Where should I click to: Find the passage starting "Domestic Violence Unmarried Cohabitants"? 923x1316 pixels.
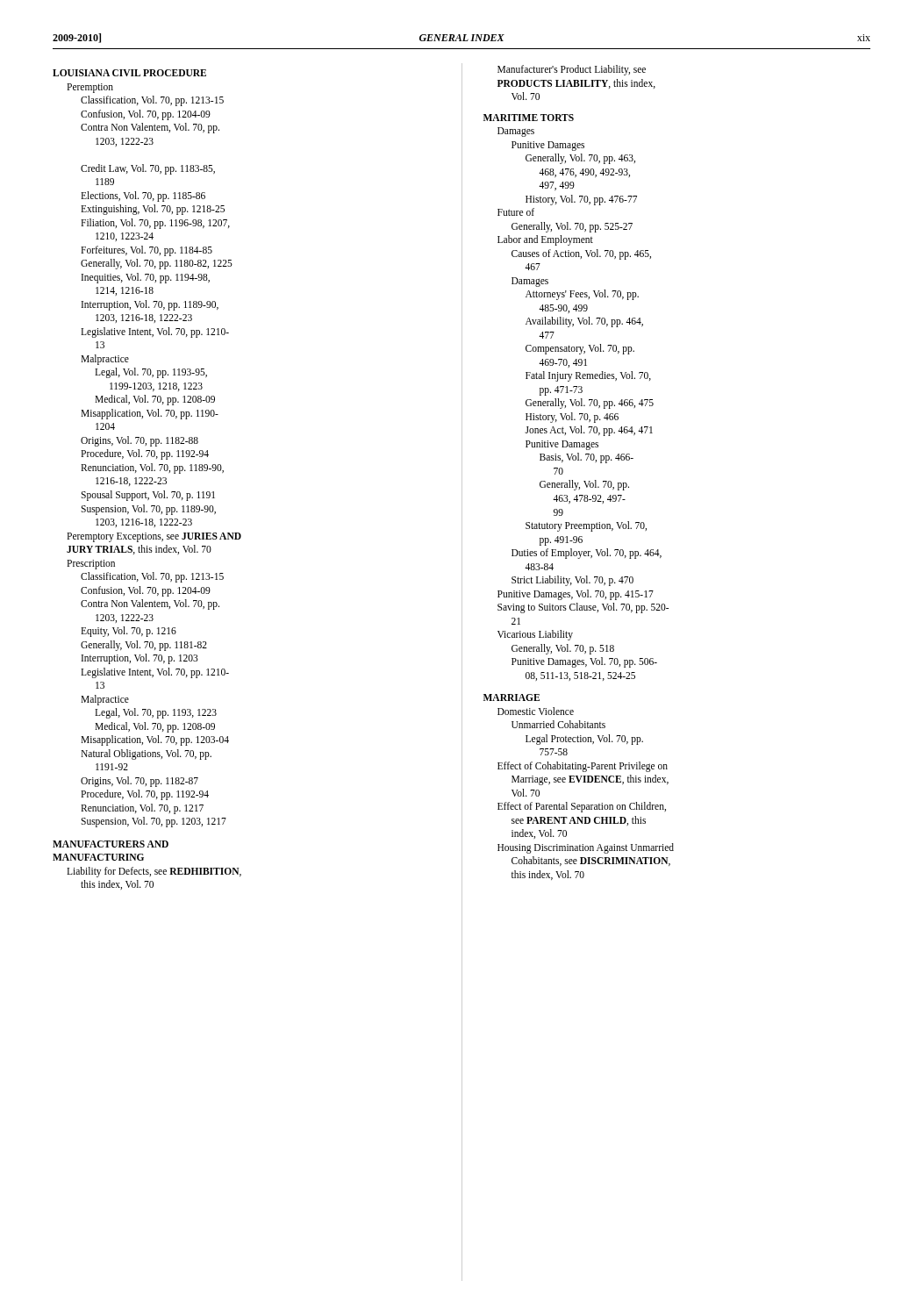tap(536, 711)
